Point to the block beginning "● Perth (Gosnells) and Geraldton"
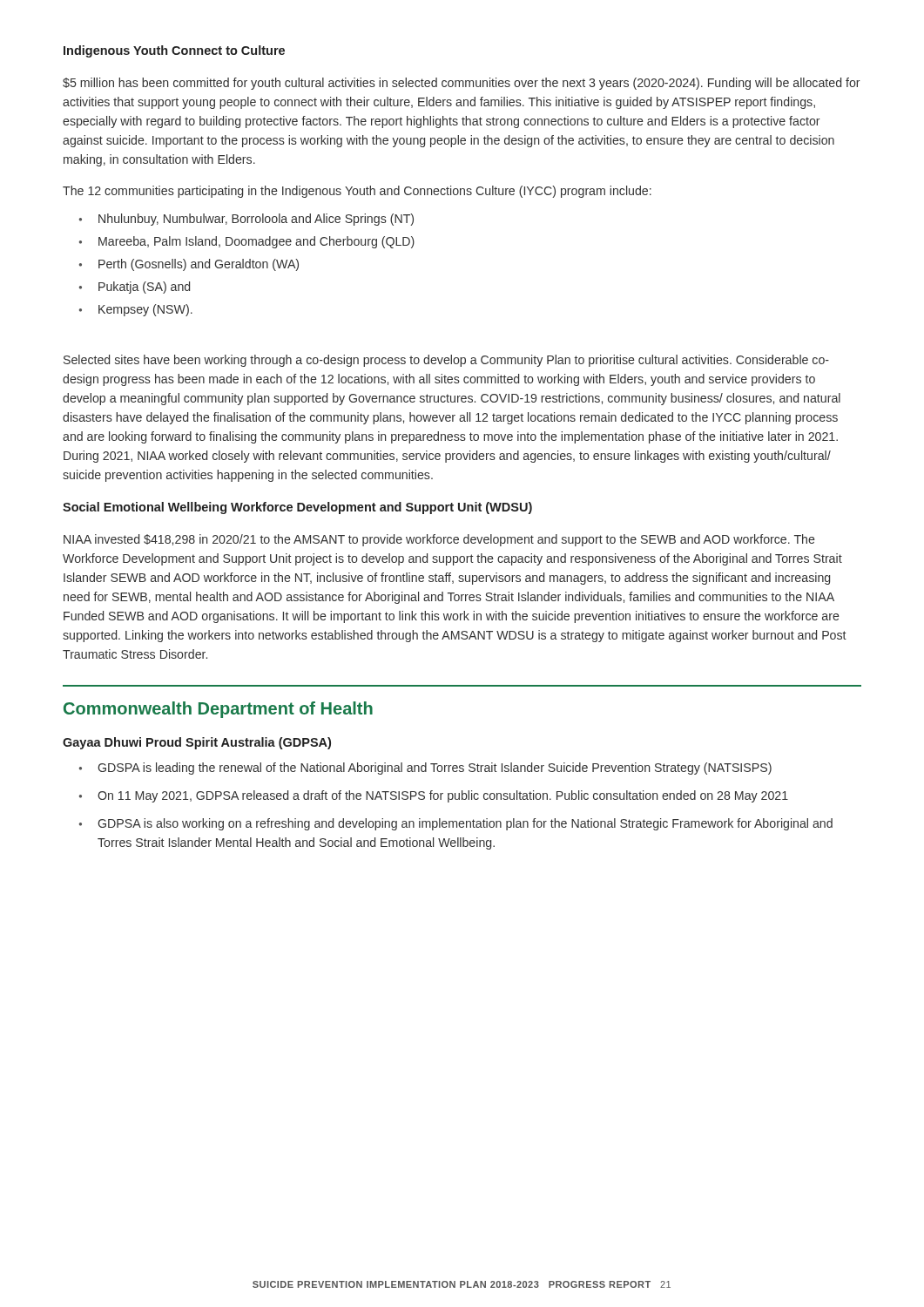Image resolution: width=924 pixels, height=1307 pixels. pyautogui.click(x=189, y=265)
